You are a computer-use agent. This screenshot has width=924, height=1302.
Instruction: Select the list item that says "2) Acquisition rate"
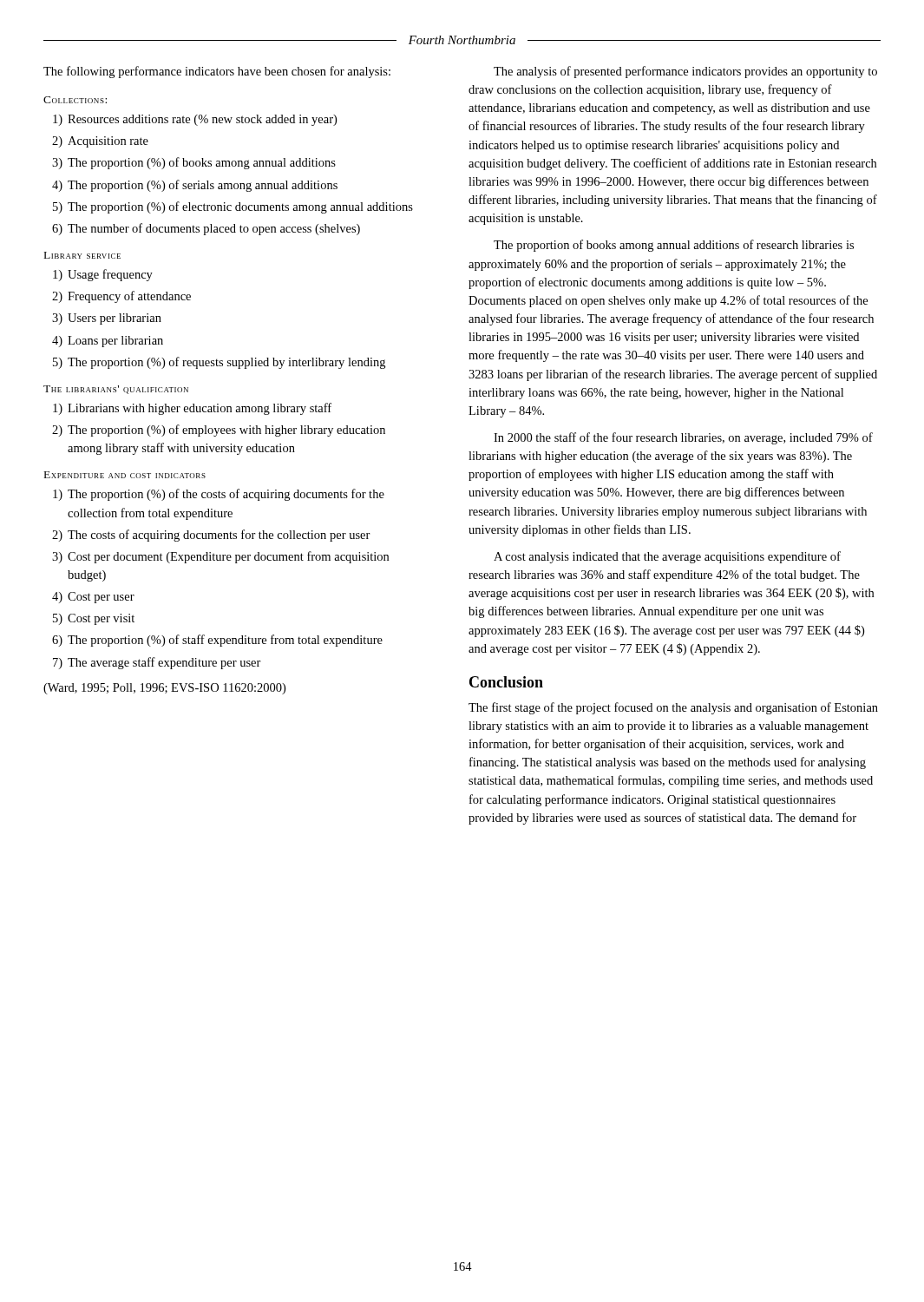point(100,142)
